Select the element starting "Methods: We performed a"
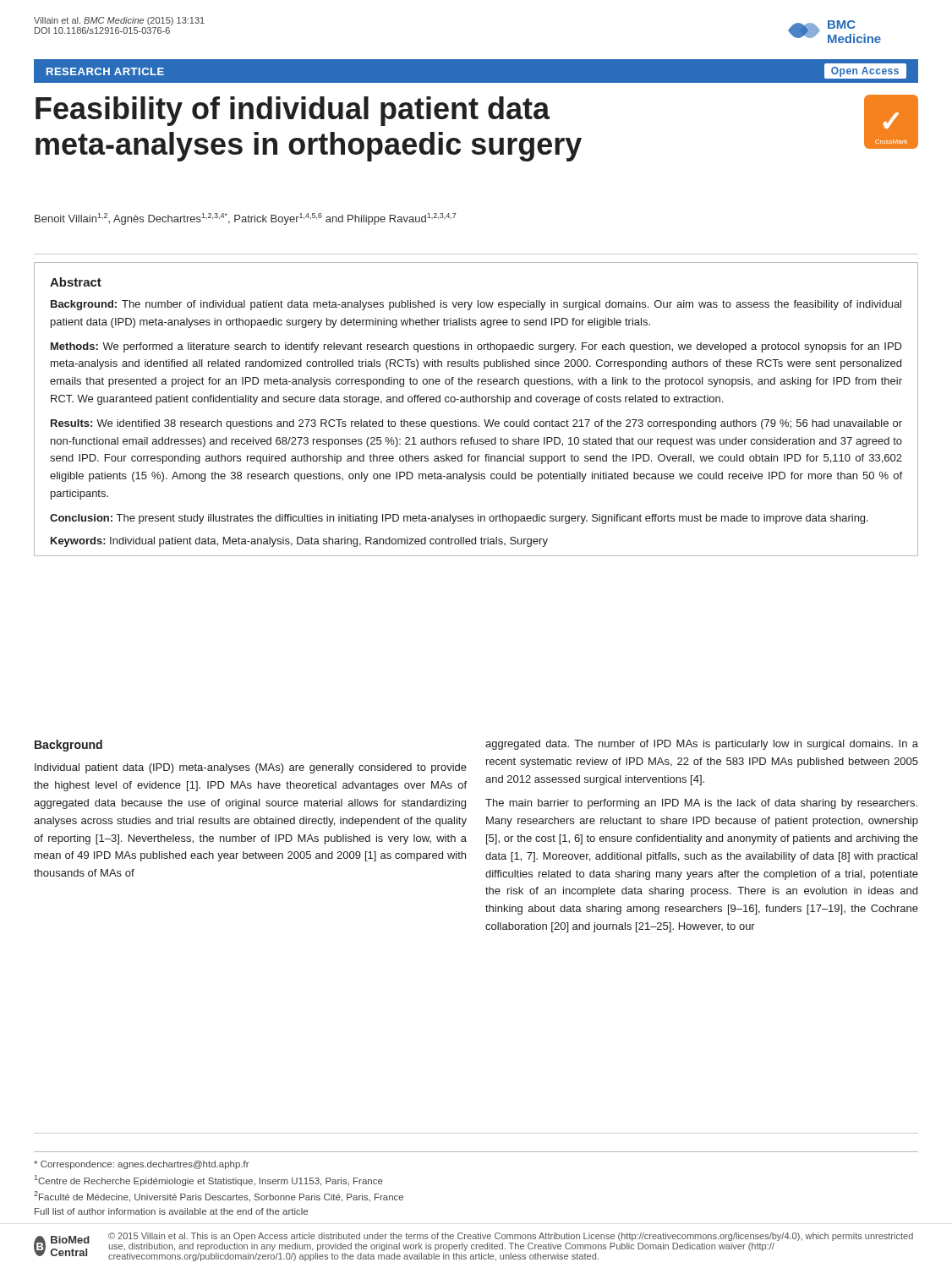The height and width of the screenshot is (1268, 952). (x=476, y=372)
